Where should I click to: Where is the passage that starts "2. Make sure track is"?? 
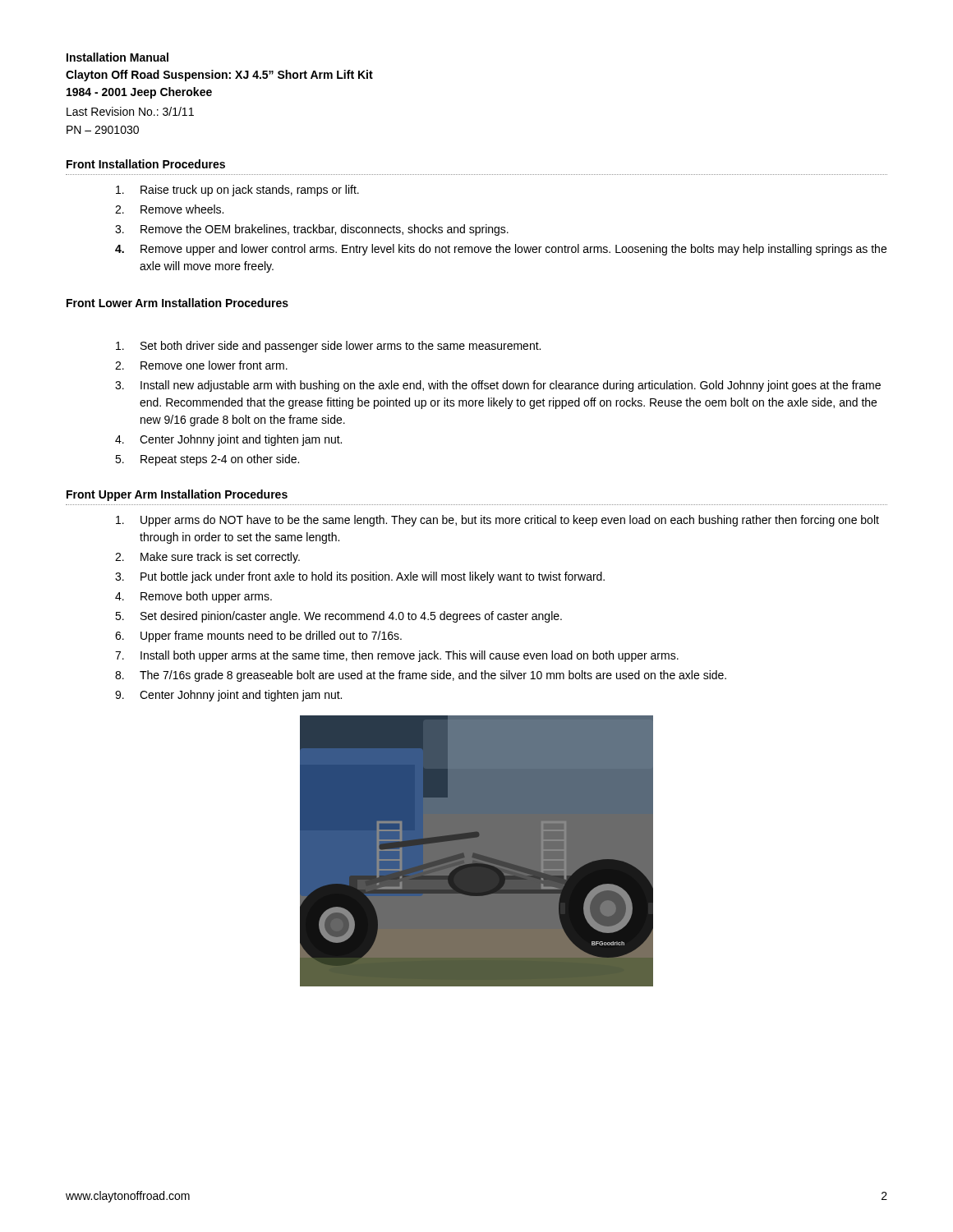(x=207, y=558)
